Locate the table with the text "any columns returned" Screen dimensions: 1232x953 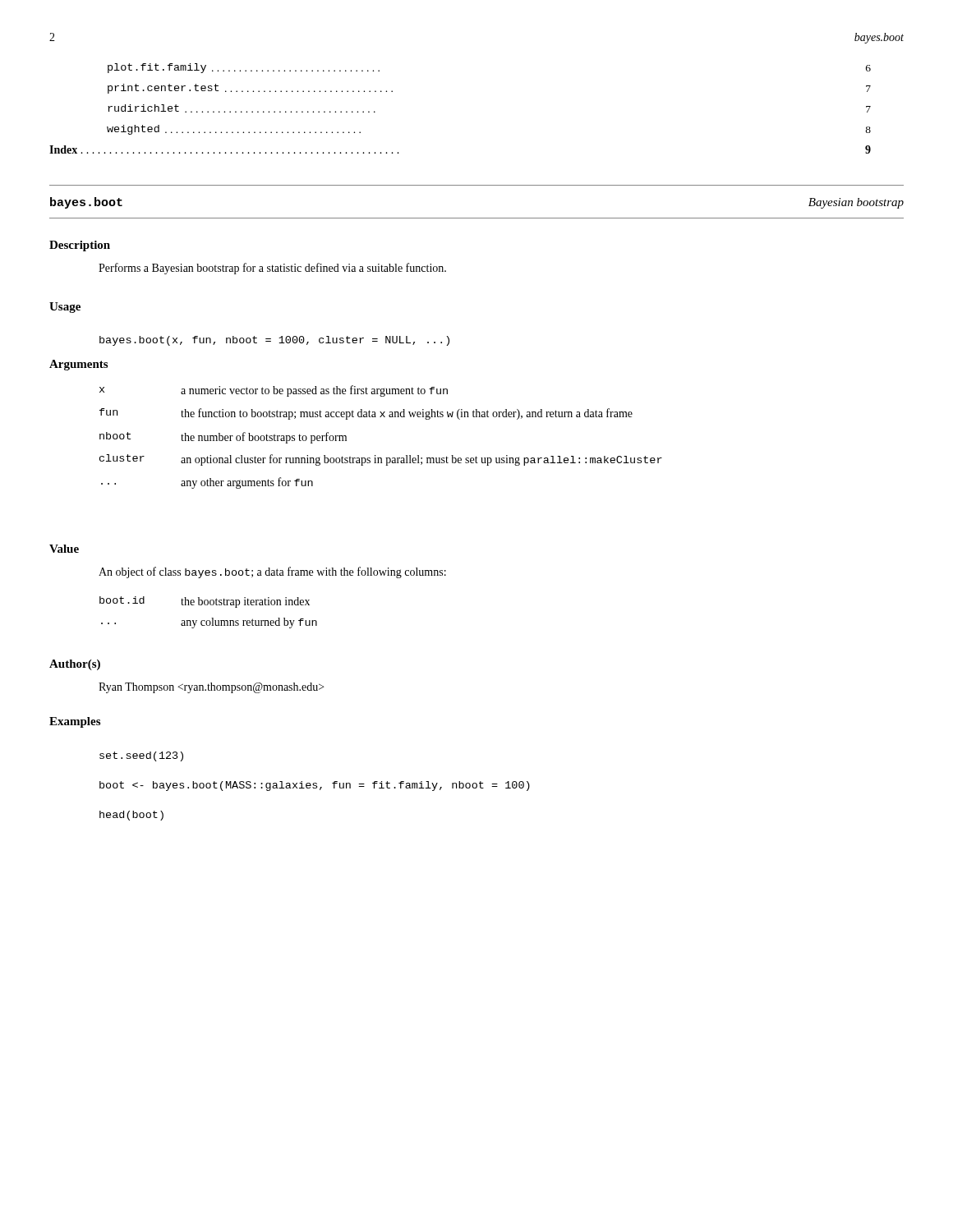(x=501, y=612)
